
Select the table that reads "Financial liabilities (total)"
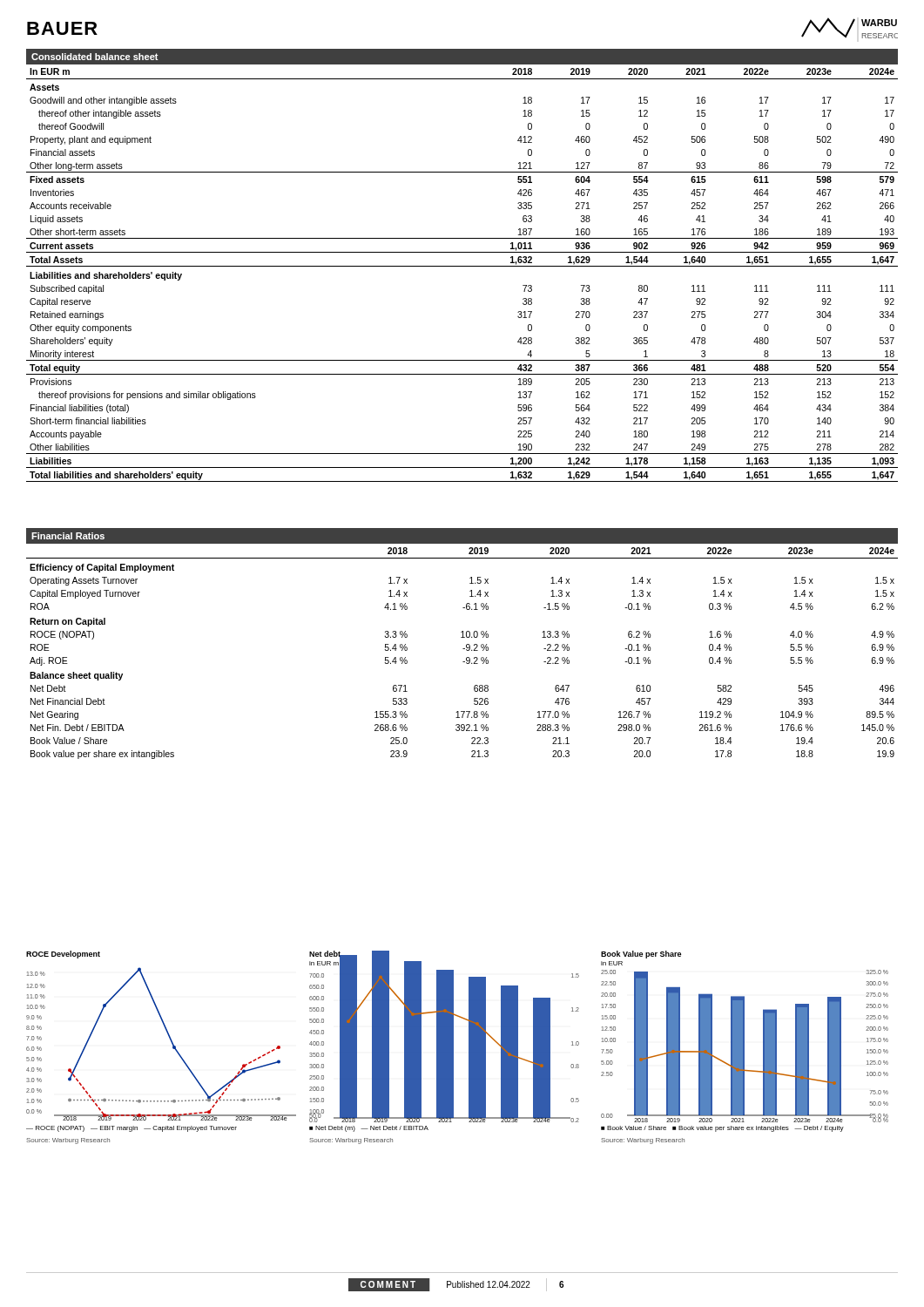pyautogui.click(x=462, y=273)
